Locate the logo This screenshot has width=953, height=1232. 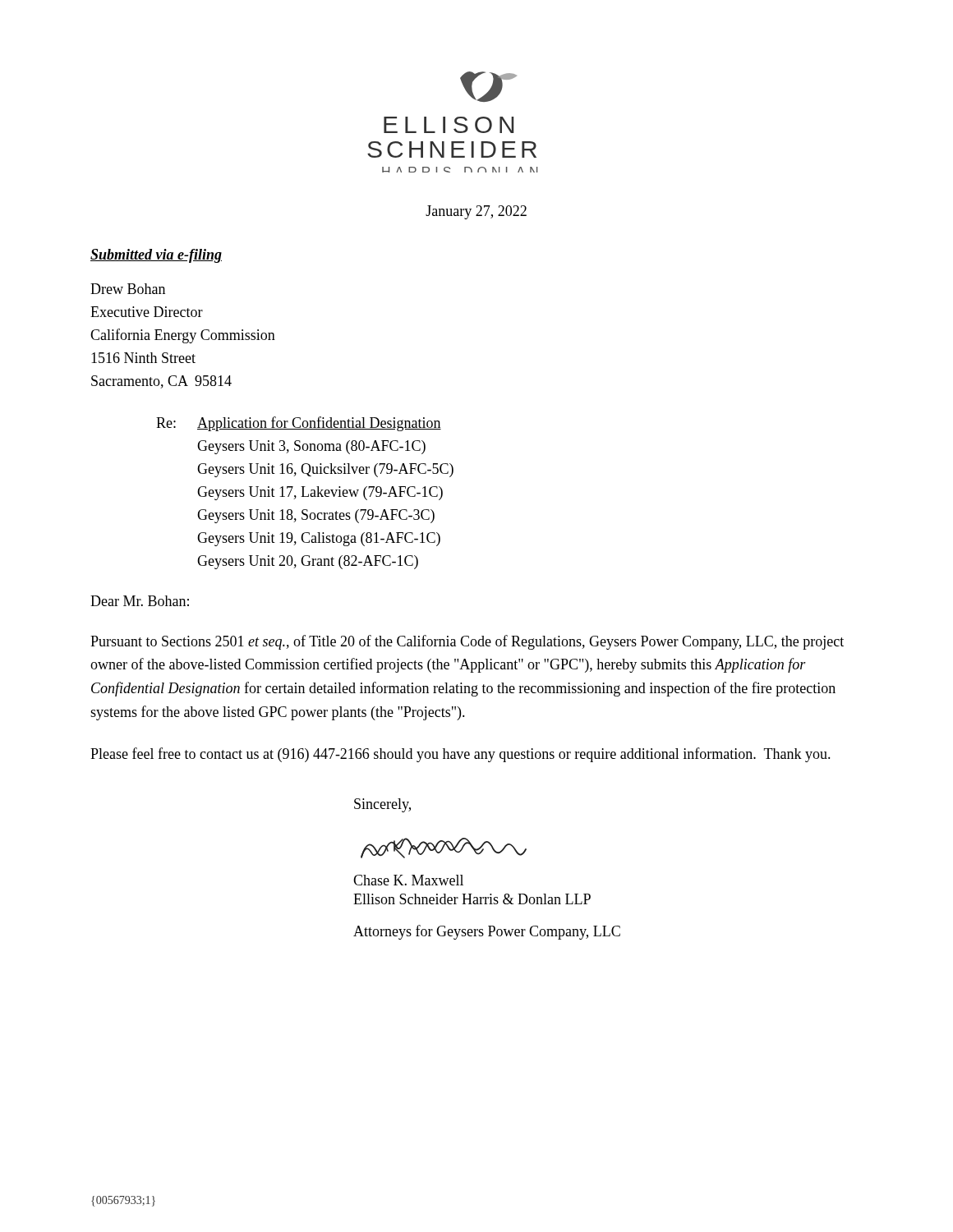[476, 121]
